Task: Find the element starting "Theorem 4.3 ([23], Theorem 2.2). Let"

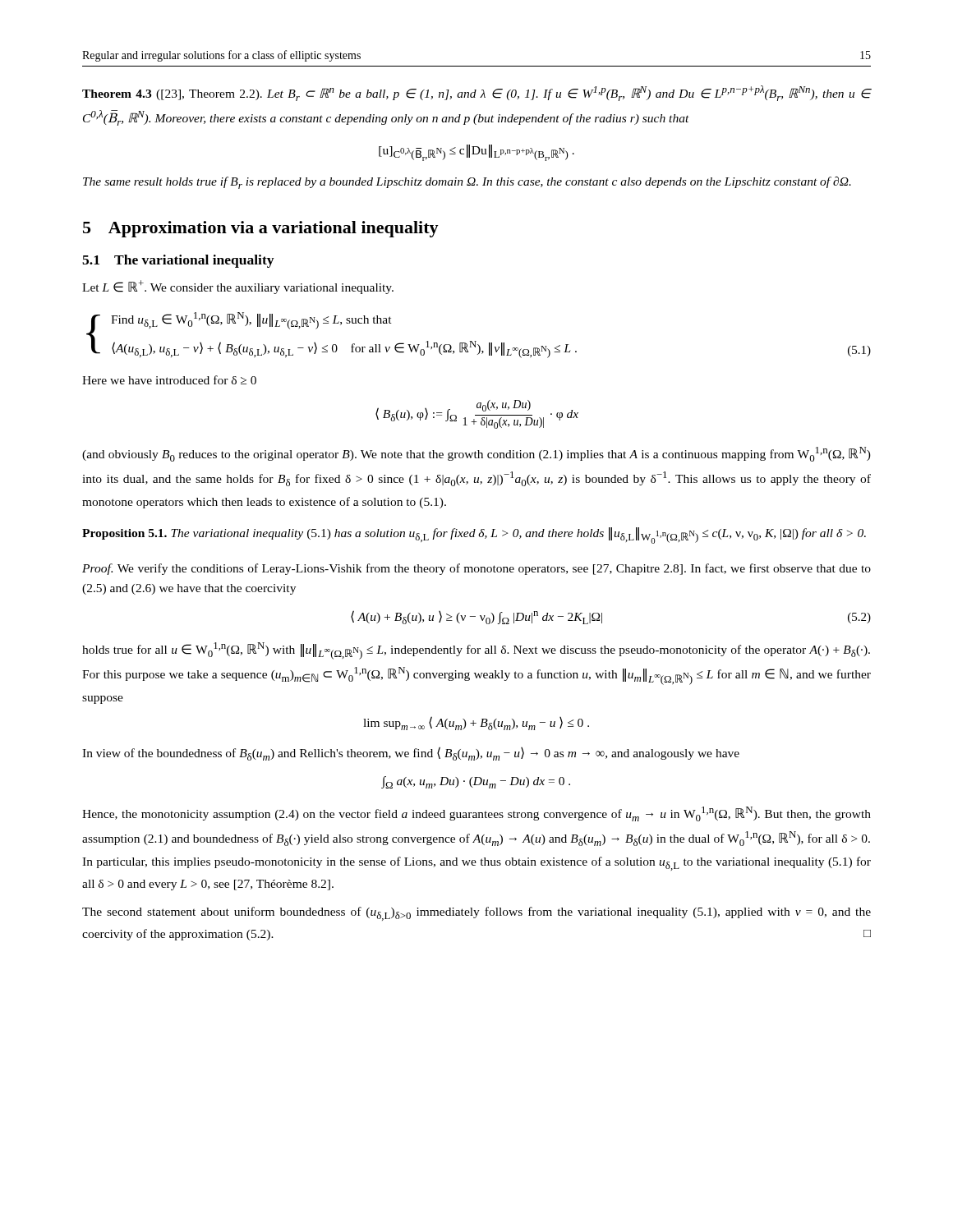Action: click(476, 137)
